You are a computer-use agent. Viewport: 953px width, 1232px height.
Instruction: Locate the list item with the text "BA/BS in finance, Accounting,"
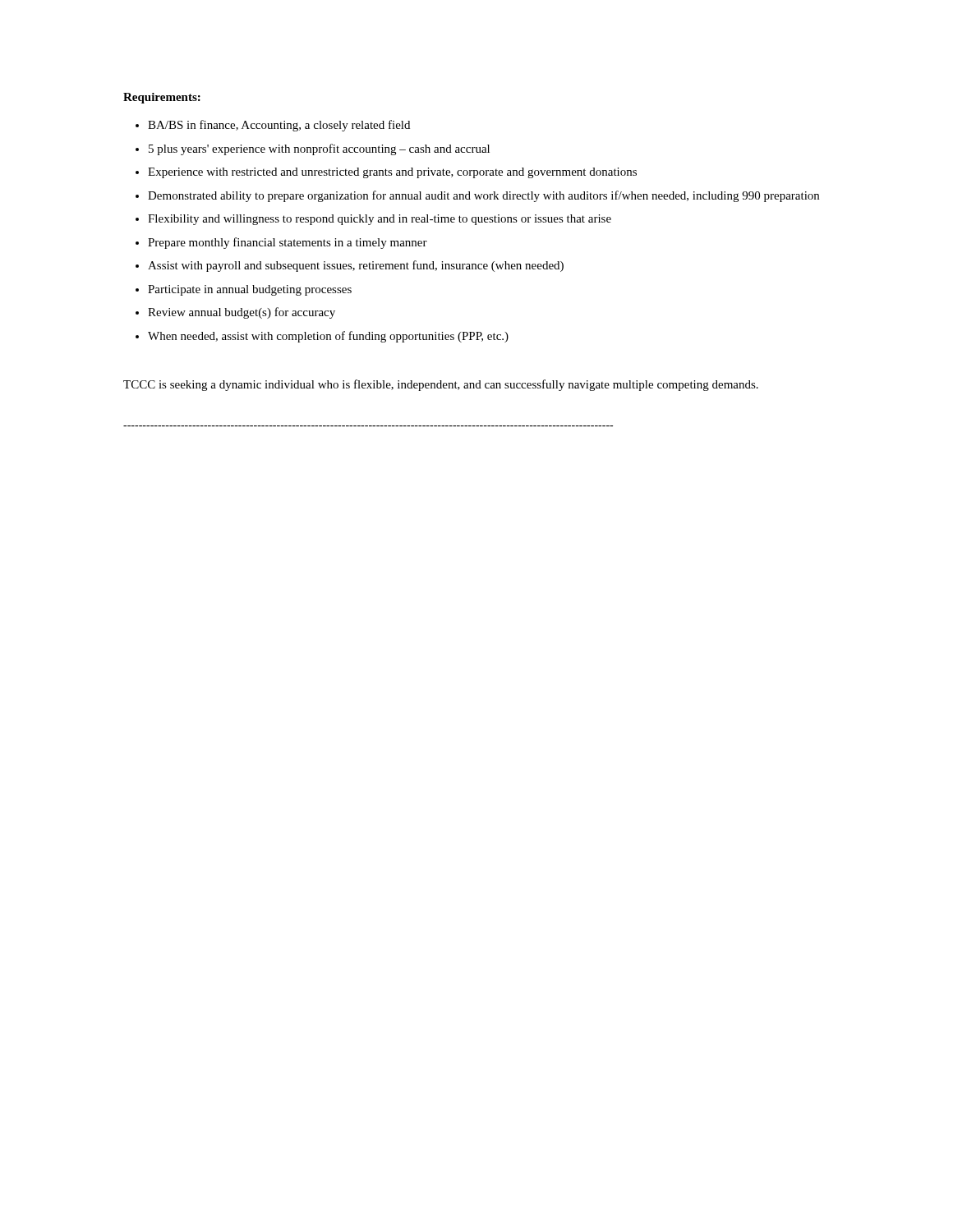[x=279, y=126]
